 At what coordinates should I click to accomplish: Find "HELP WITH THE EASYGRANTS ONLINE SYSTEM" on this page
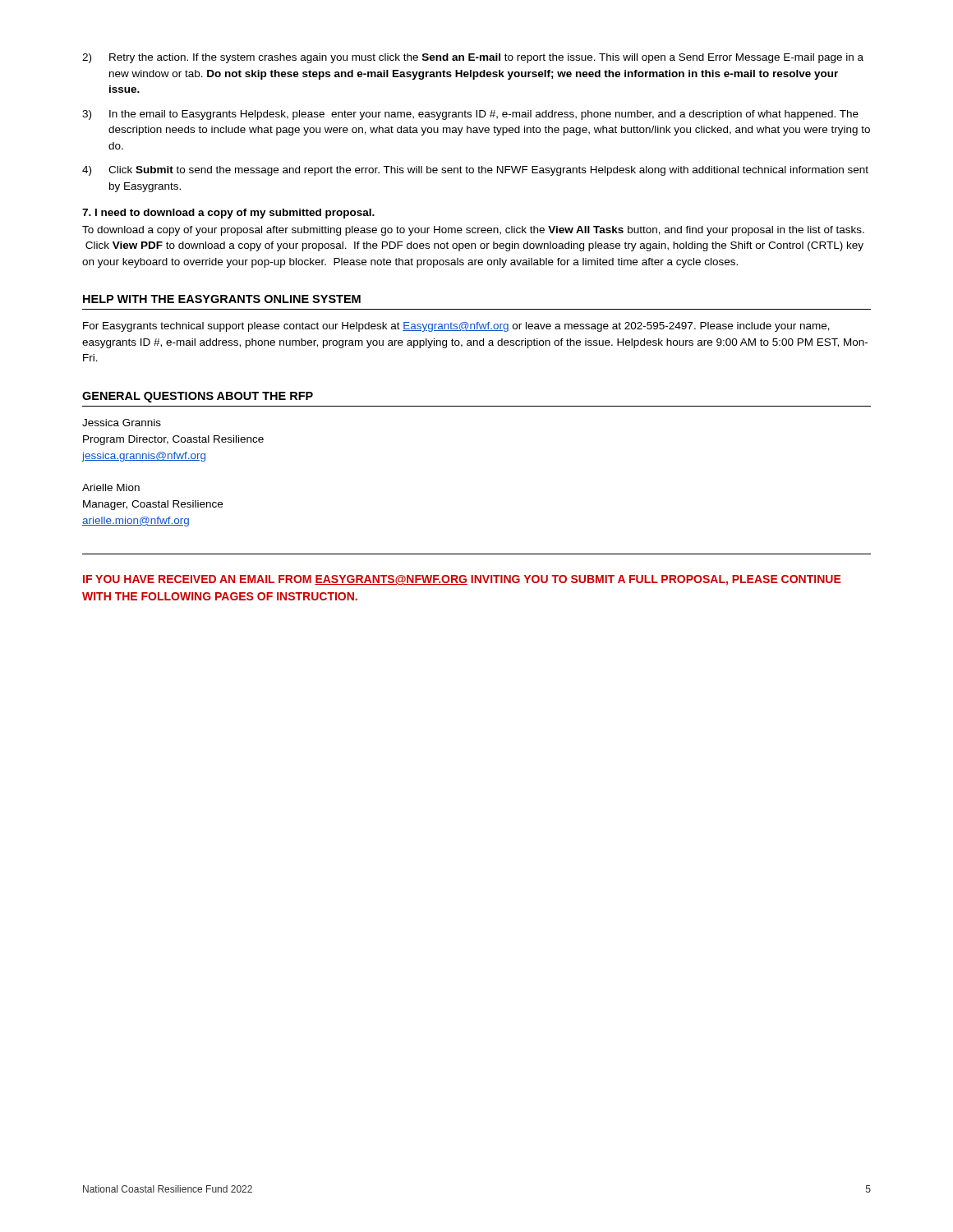(x=222, y=299)
